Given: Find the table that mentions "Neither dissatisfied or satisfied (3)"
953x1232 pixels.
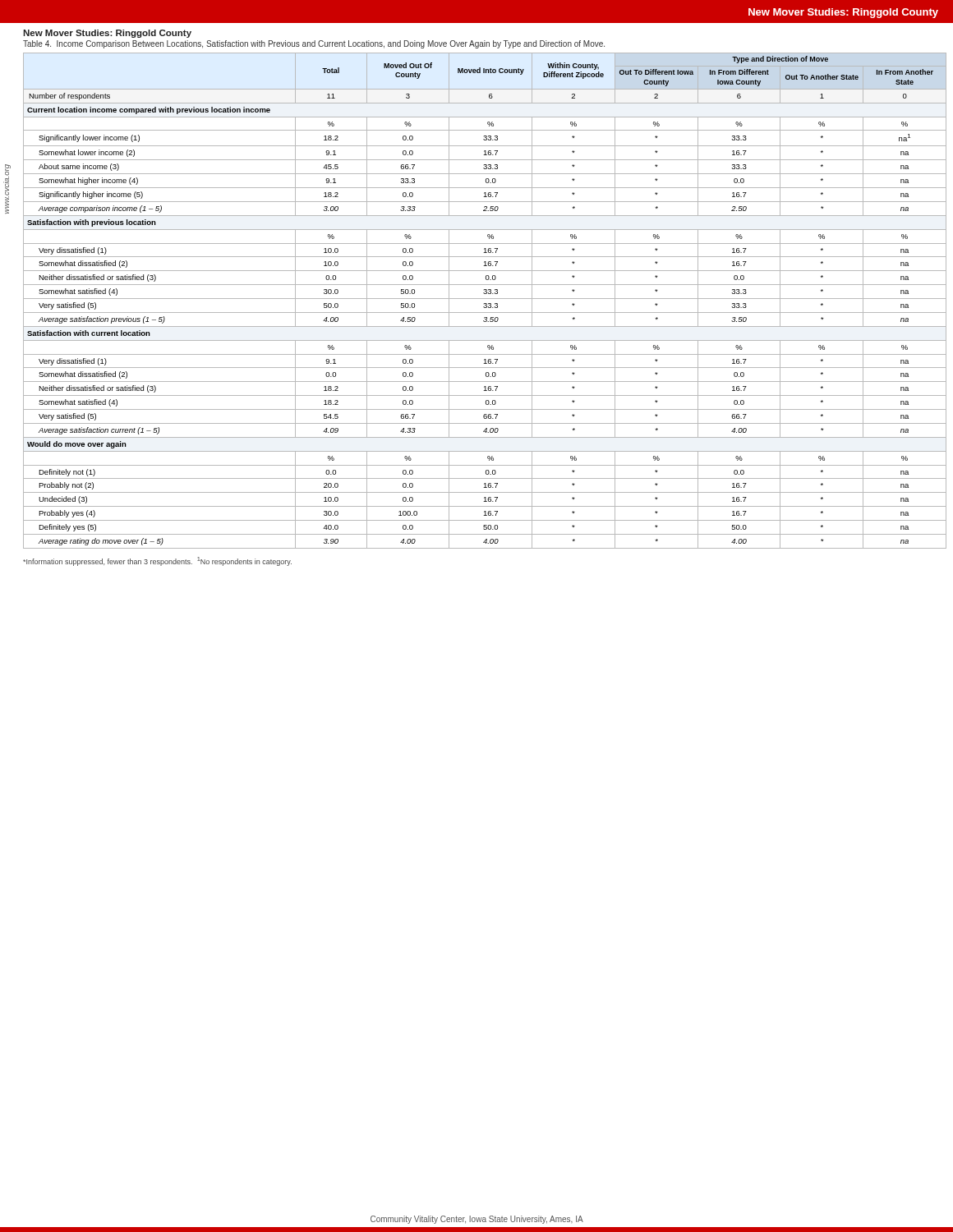Looking at the screenshot, I should 485,301.
